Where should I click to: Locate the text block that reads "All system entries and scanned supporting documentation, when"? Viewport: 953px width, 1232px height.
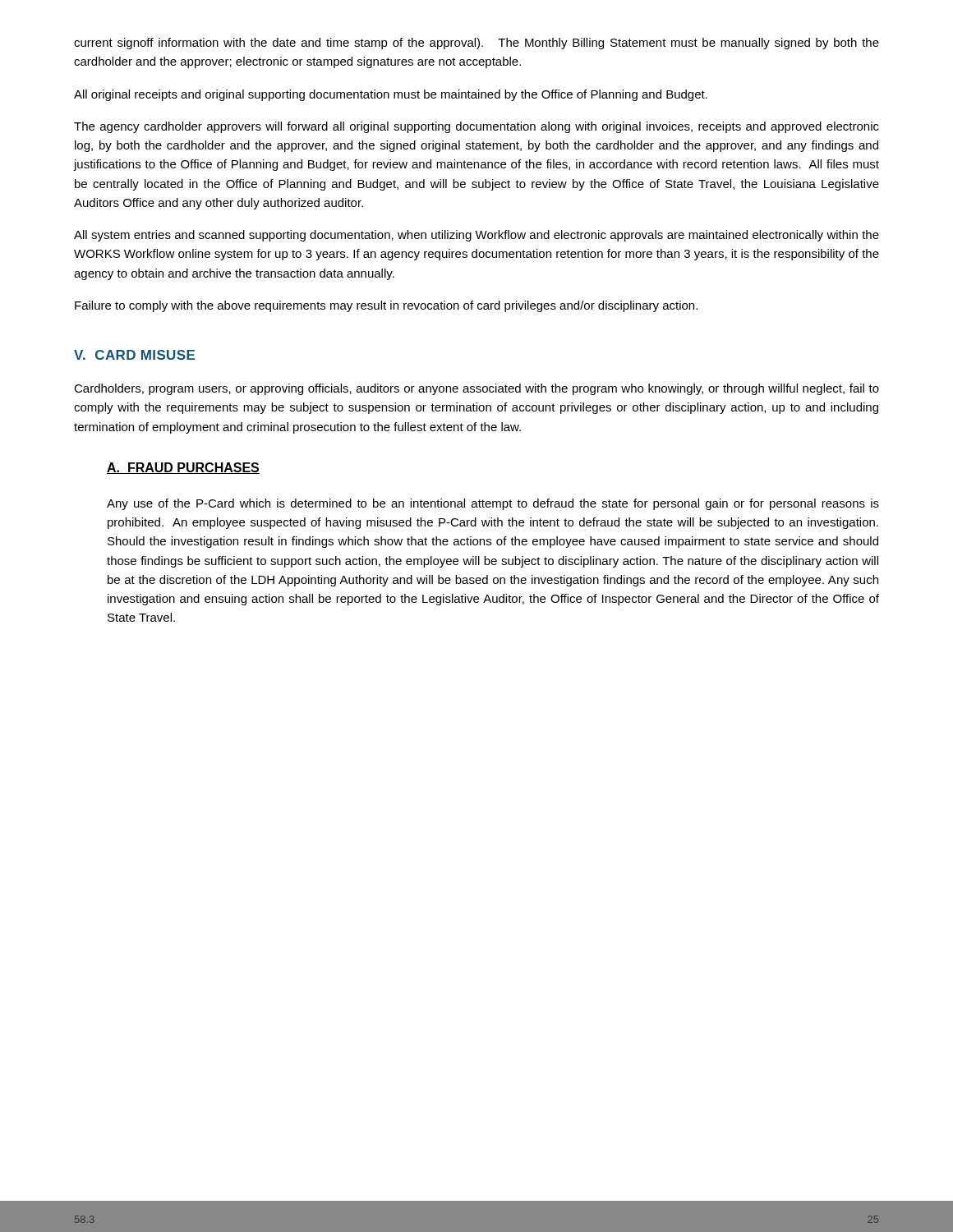tap(476, 254)
